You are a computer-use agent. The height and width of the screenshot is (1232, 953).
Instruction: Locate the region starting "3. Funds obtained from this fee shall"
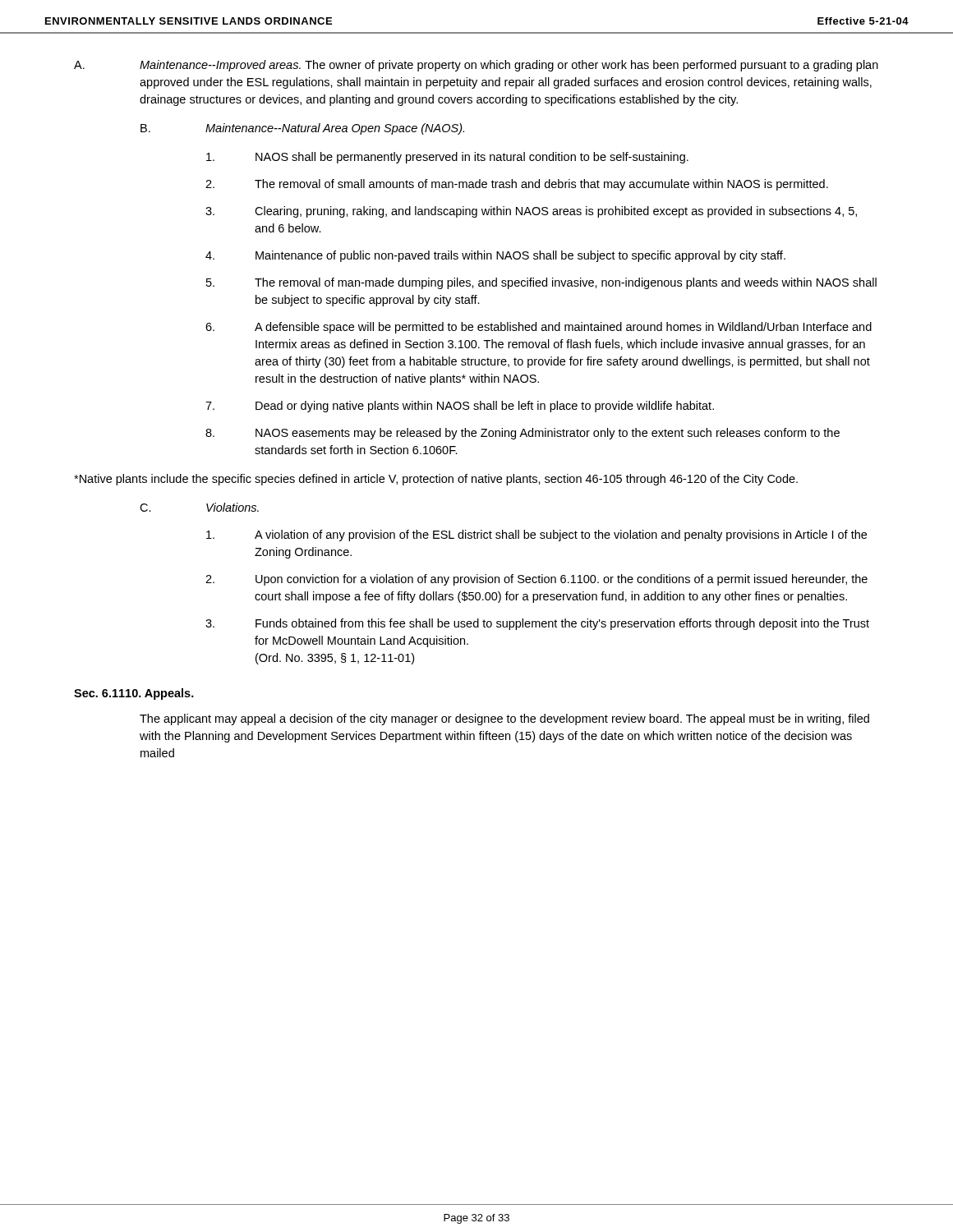tap(537, 624)
